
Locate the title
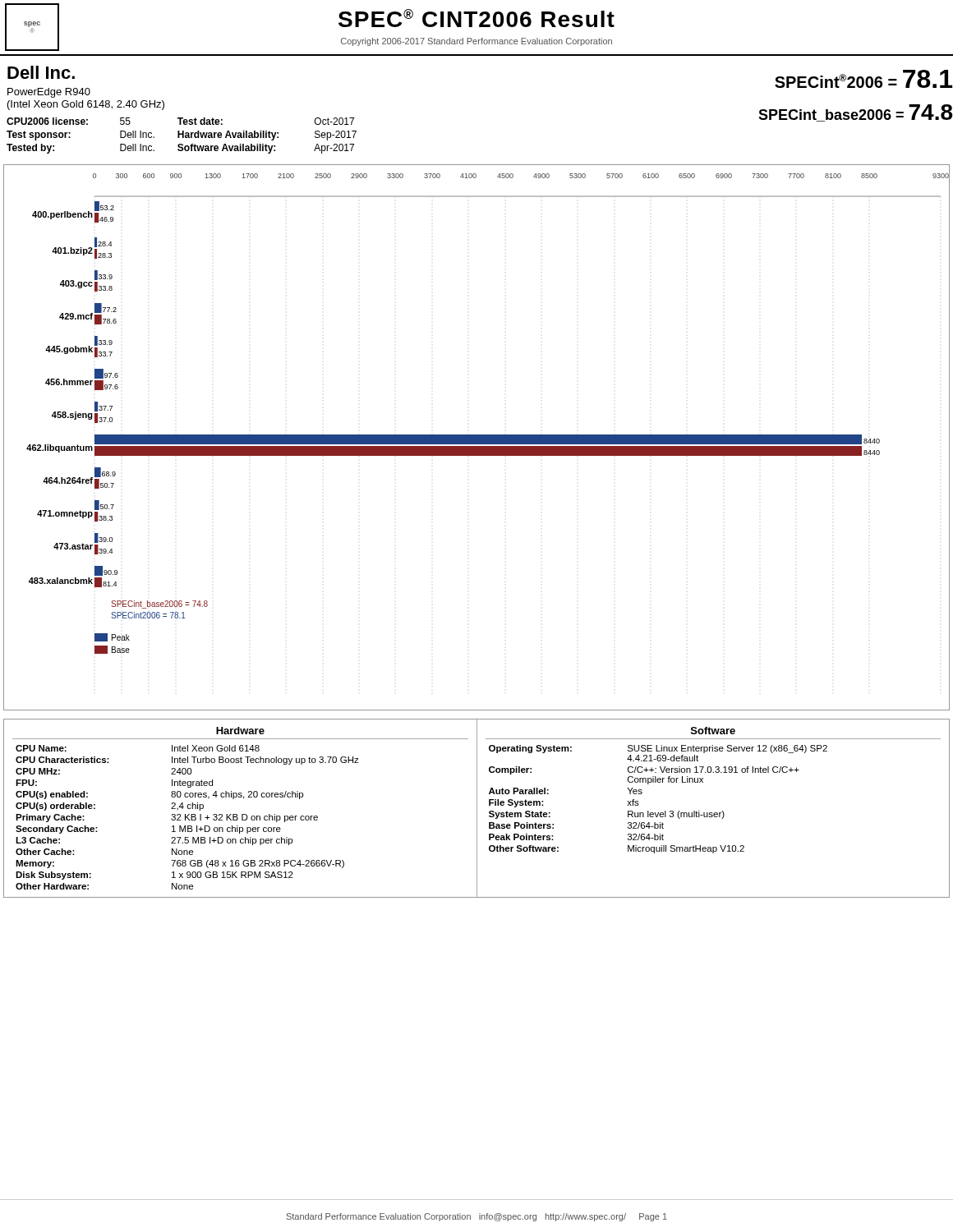point(476,19)
